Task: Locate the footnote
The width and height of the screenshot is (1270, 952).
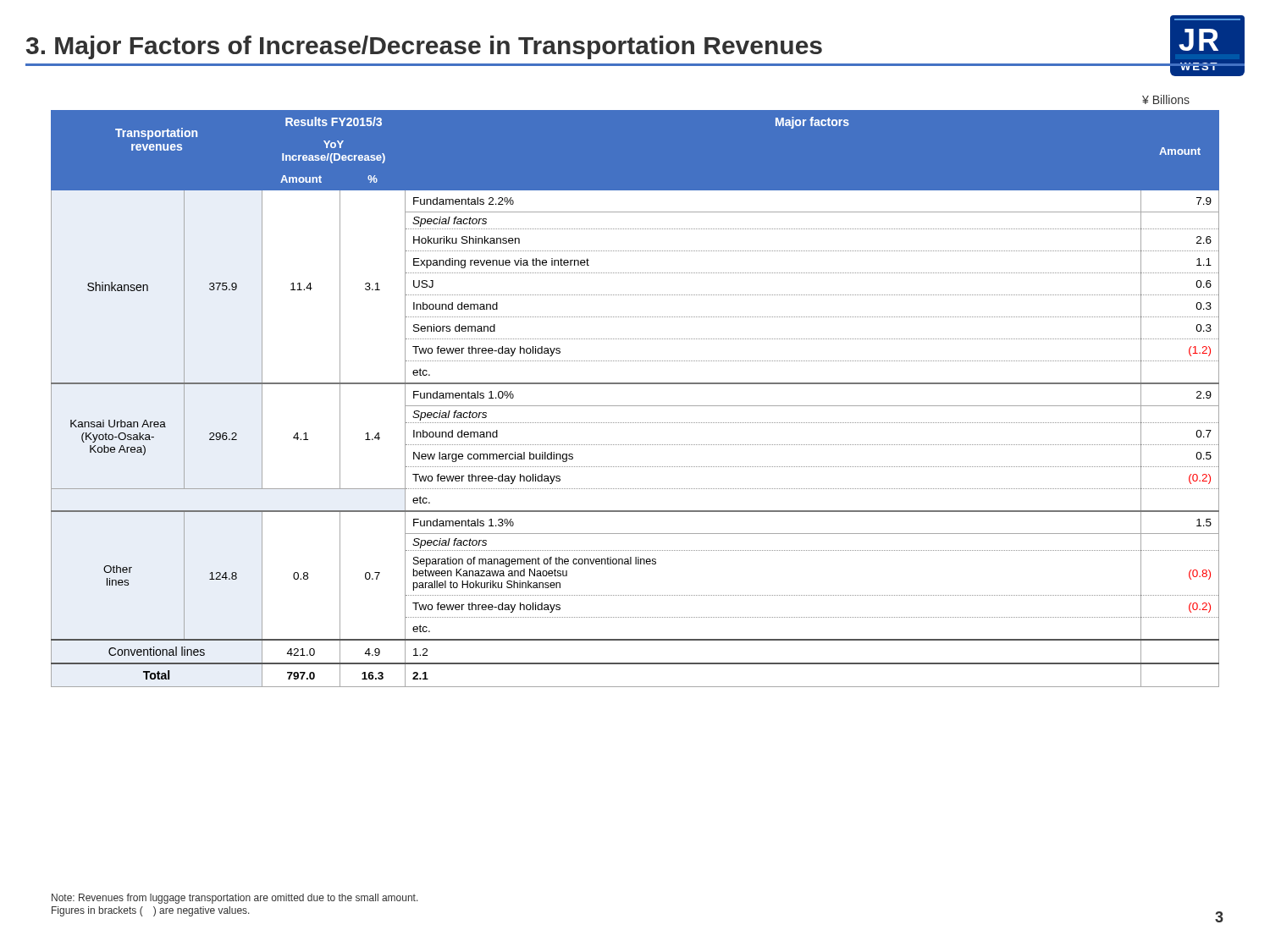Action: (235, 904)
